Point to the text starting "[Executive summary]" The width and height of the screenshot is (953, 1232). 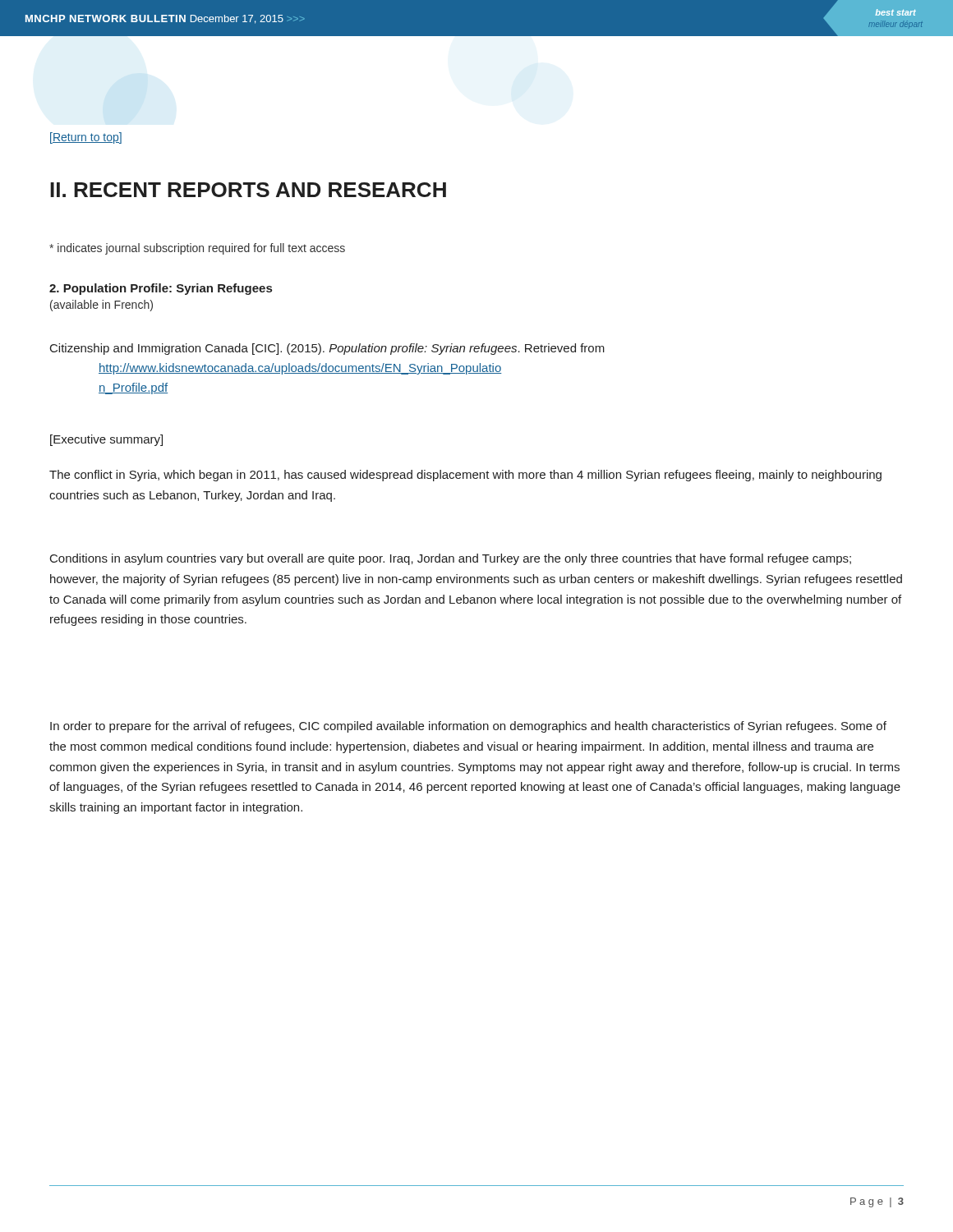(x=106, y=439)
